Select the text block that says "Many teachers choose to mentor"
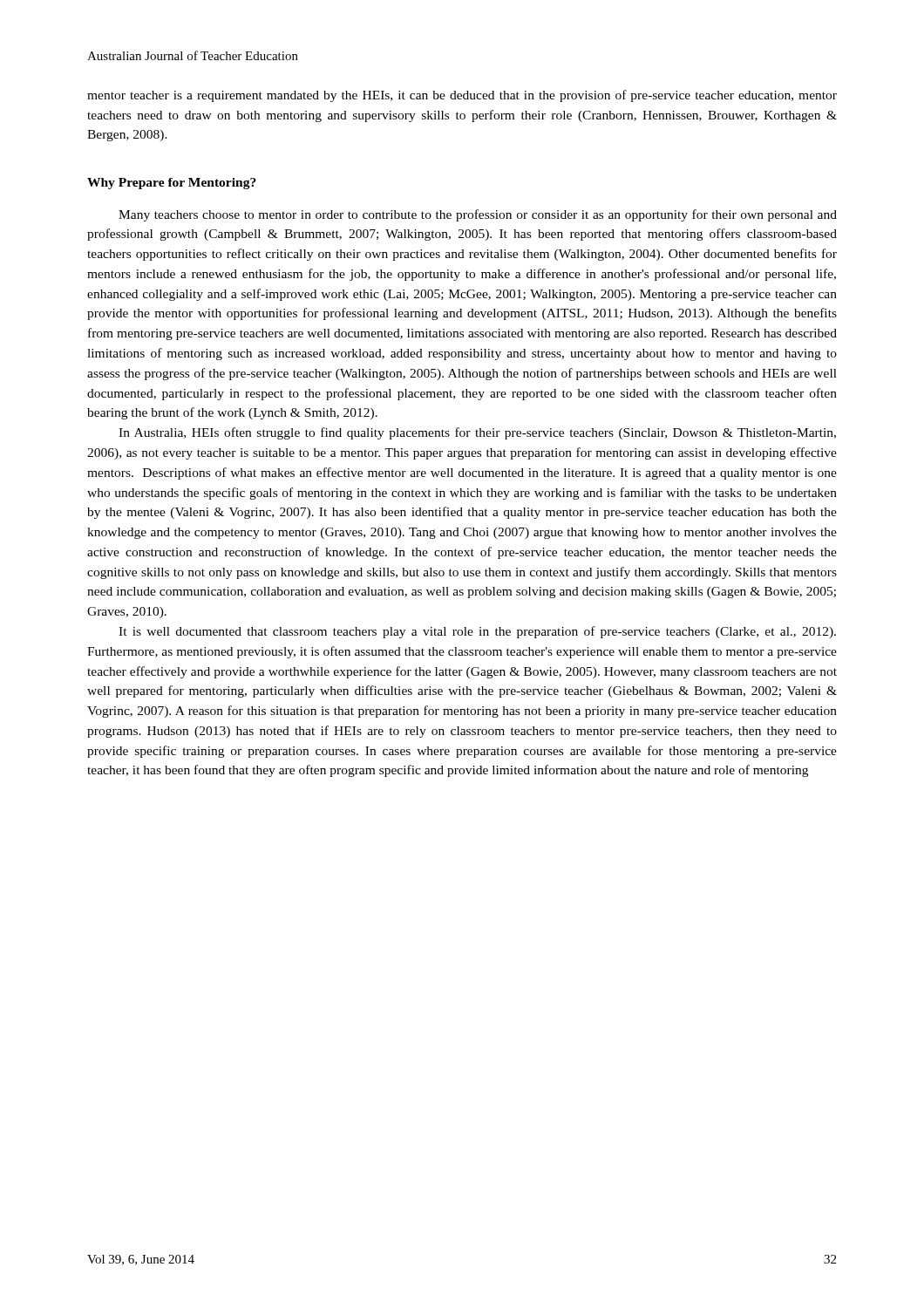The height and width of the screenshot is (1308, 924). pos(462,493)
